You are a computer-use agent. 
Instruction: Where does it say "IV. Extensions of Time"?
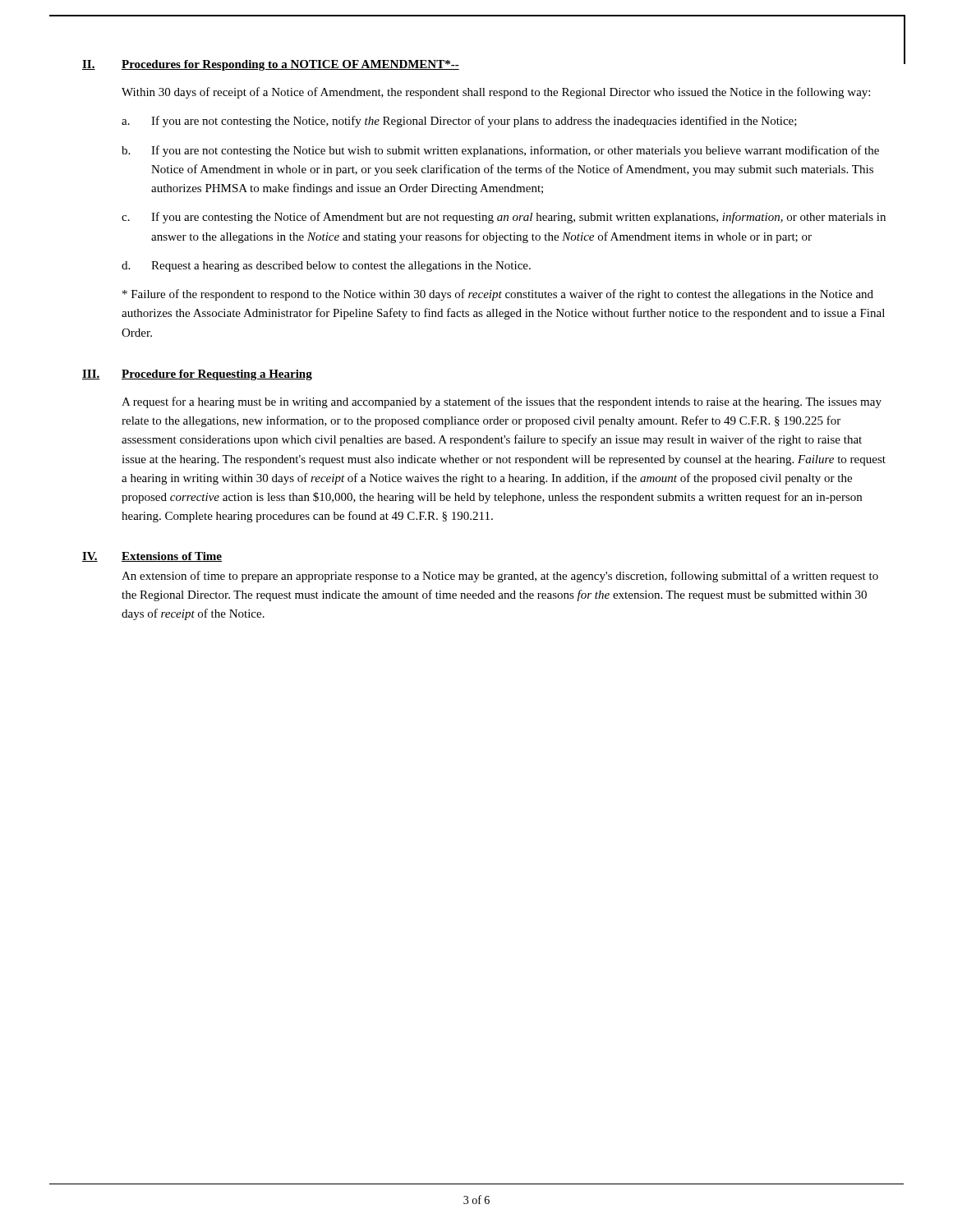[152, 556]
